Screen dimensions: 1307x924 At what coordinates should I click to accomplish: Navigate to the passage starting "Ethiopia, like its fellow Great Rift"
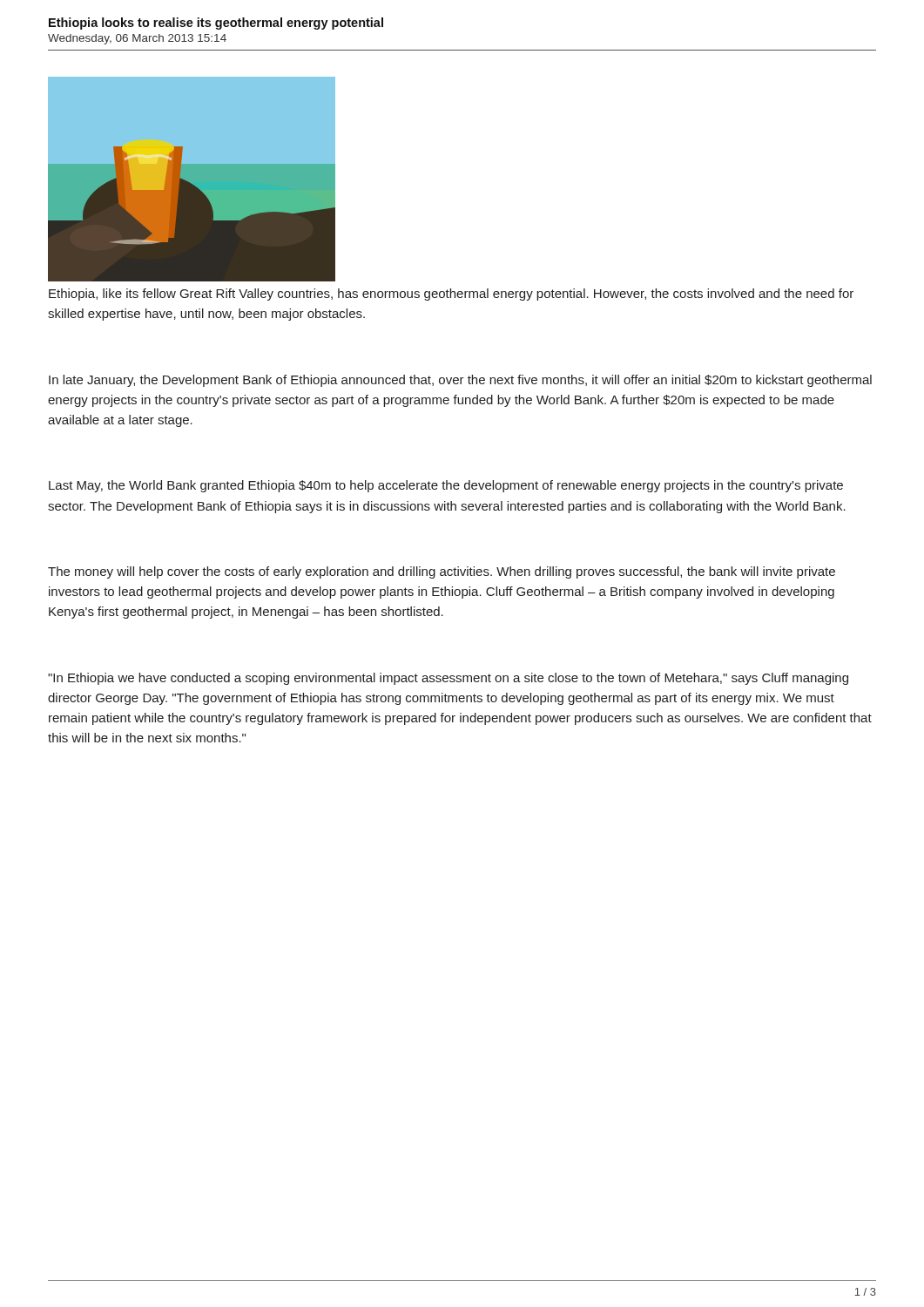coord(451,303)
